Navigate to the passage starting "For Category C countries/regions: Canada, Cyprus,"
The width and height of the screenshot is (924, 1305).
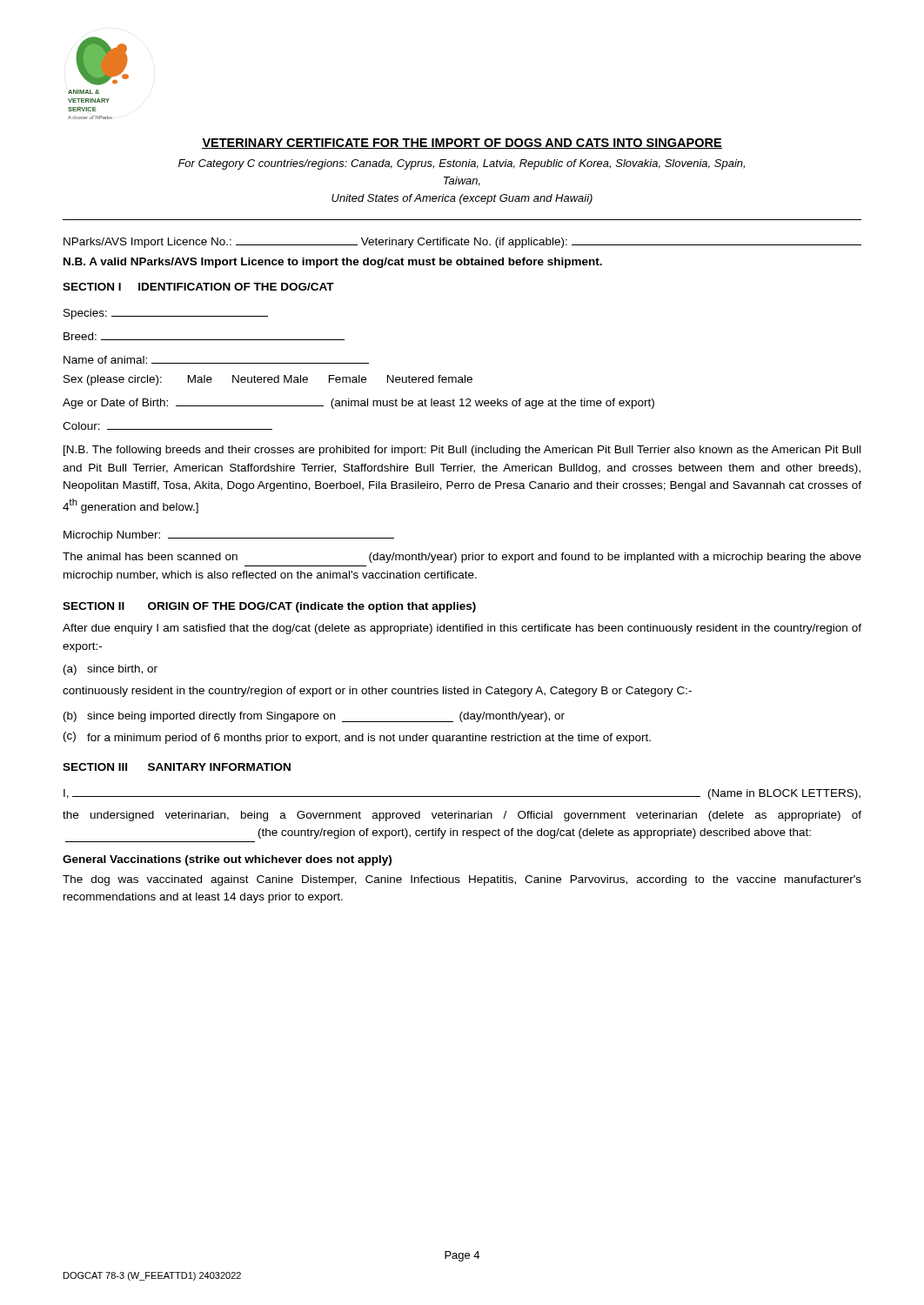click(x=462, y=181)
